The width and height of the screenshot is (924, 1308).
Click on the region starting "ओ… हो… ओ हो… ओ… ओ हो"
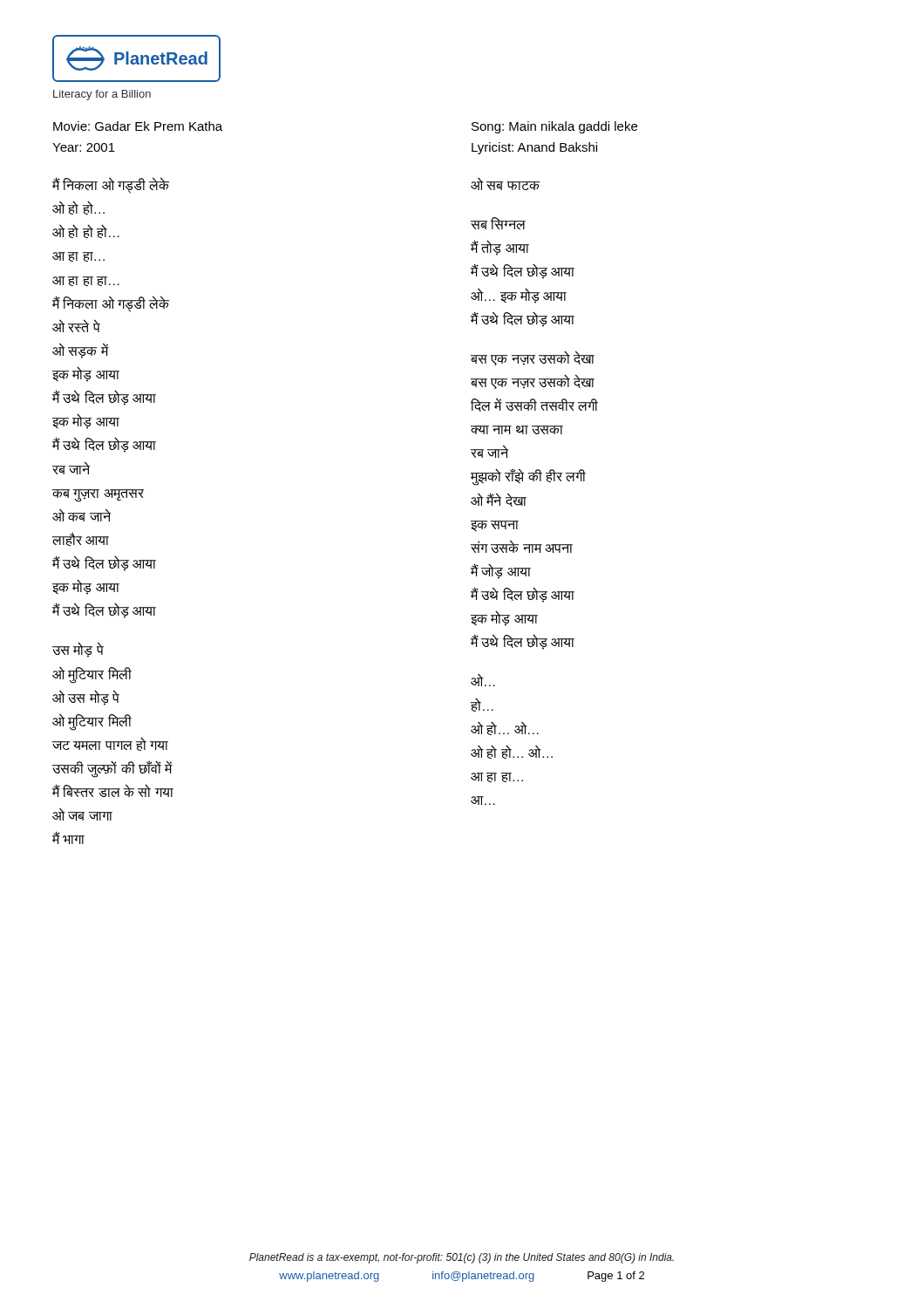[512, 741]
